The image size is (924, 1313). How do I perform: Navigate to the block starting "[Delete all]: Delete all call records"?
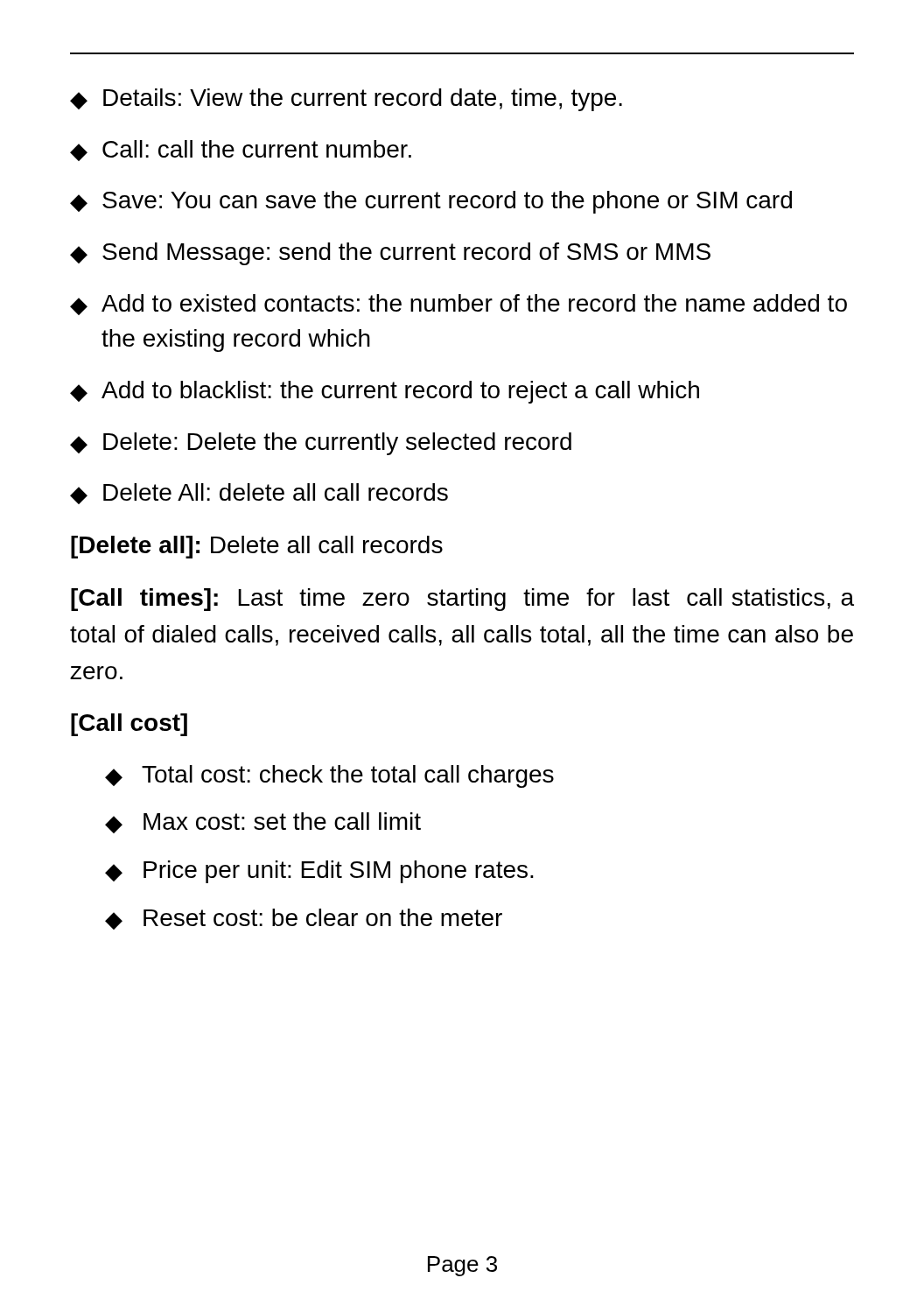coord(257,545)
